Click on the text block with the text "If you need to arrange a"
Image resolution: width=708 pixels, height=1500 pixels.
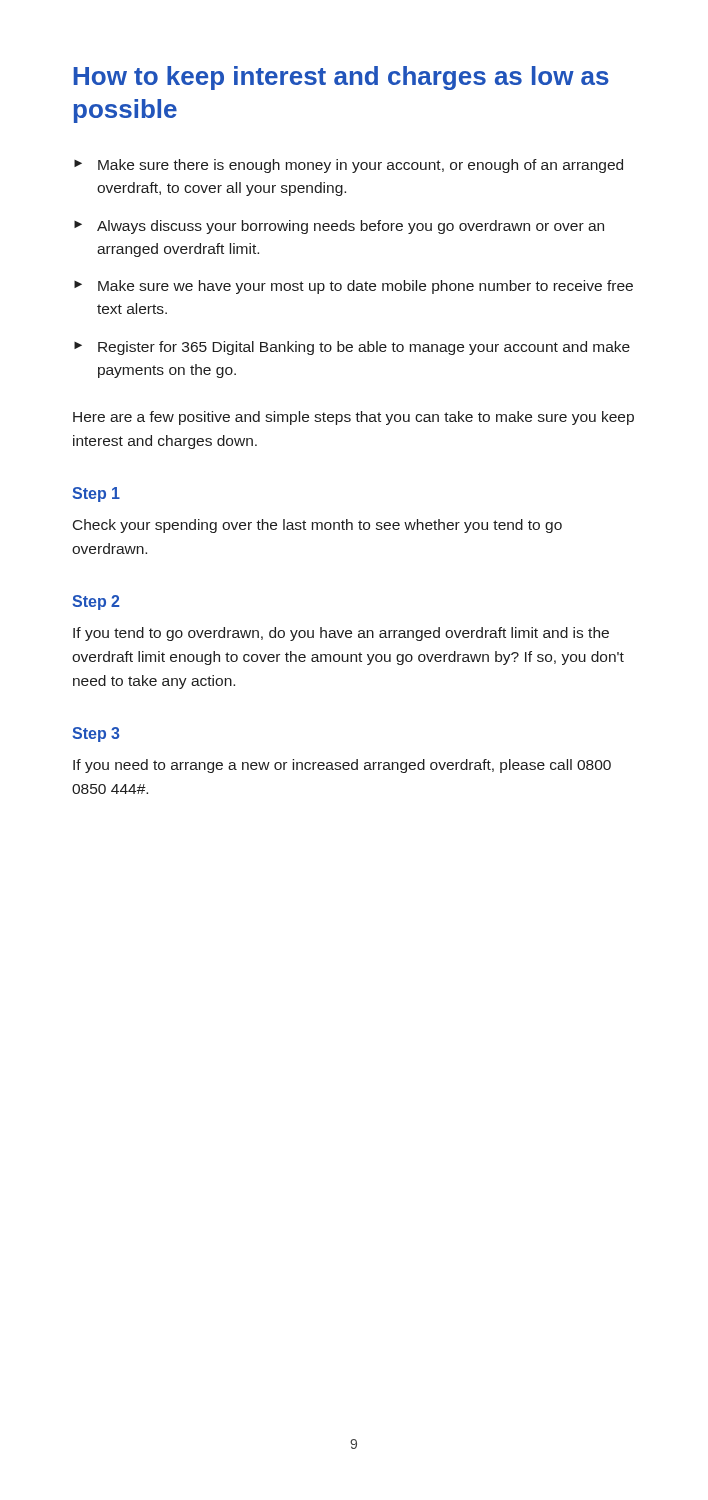[x=354, y=777]
